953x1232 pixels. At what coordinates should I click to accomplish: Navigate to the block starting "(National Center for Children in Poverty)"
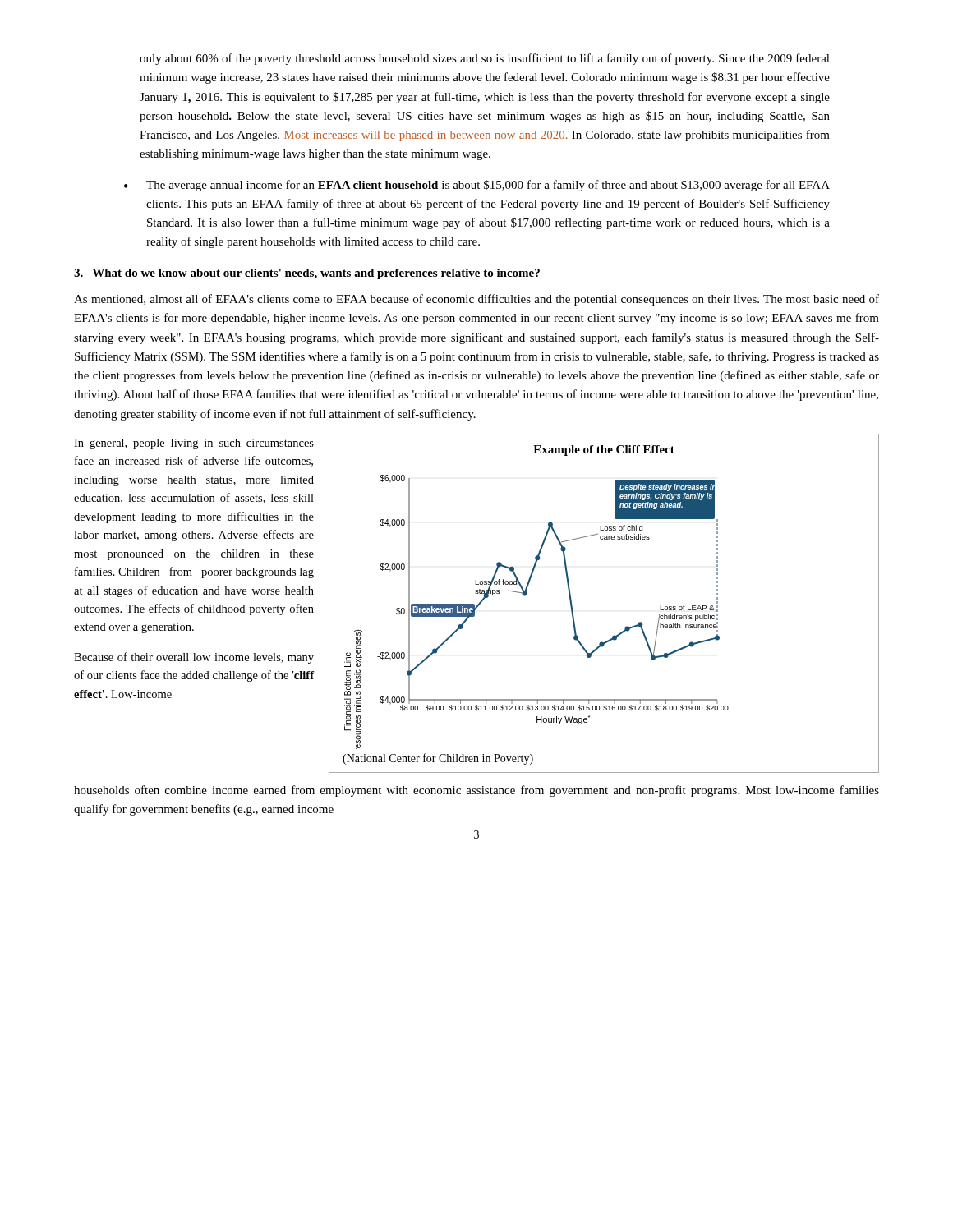[x=438, y=758]
